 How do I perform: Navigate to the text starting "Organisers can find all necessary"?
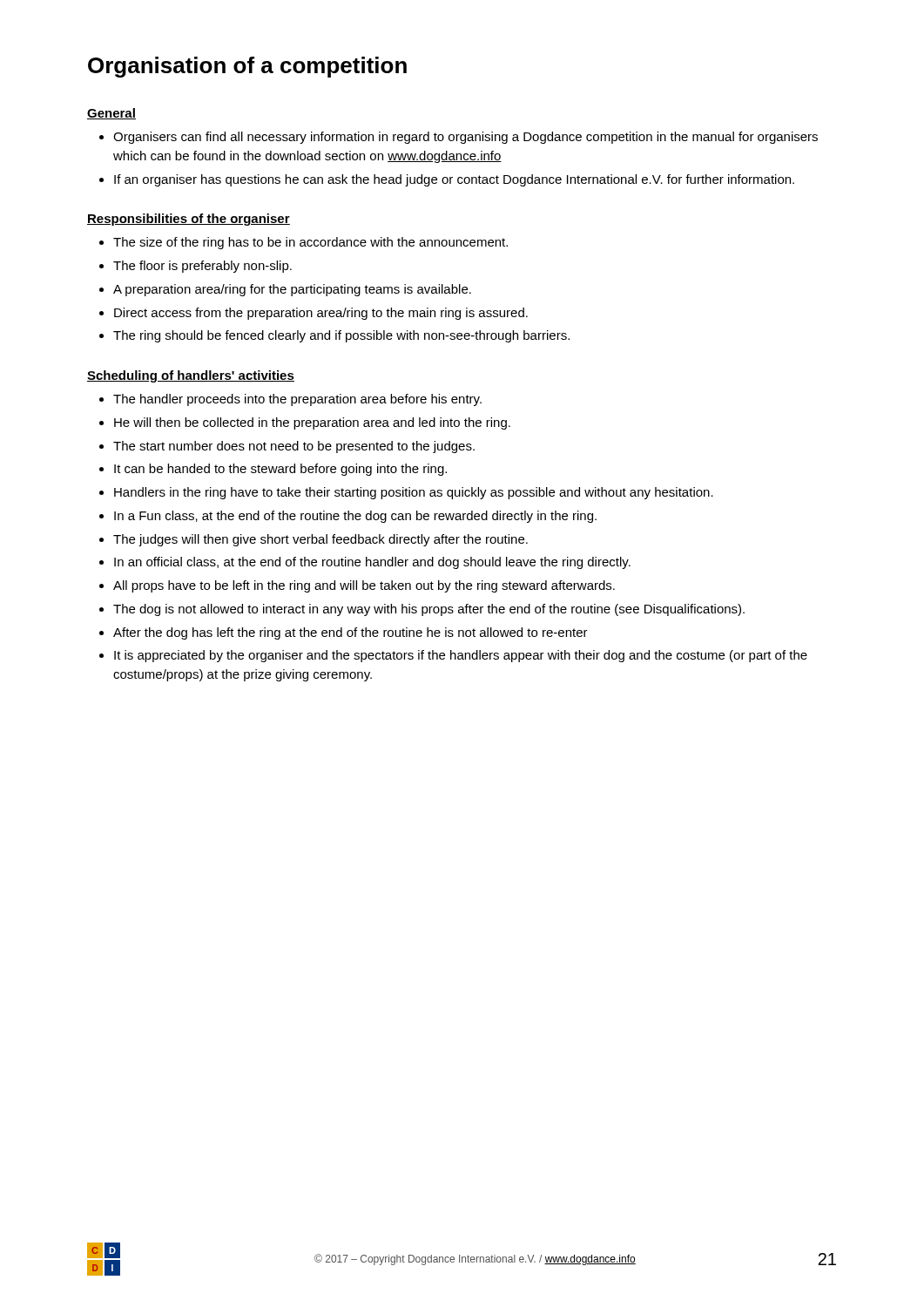466,146
